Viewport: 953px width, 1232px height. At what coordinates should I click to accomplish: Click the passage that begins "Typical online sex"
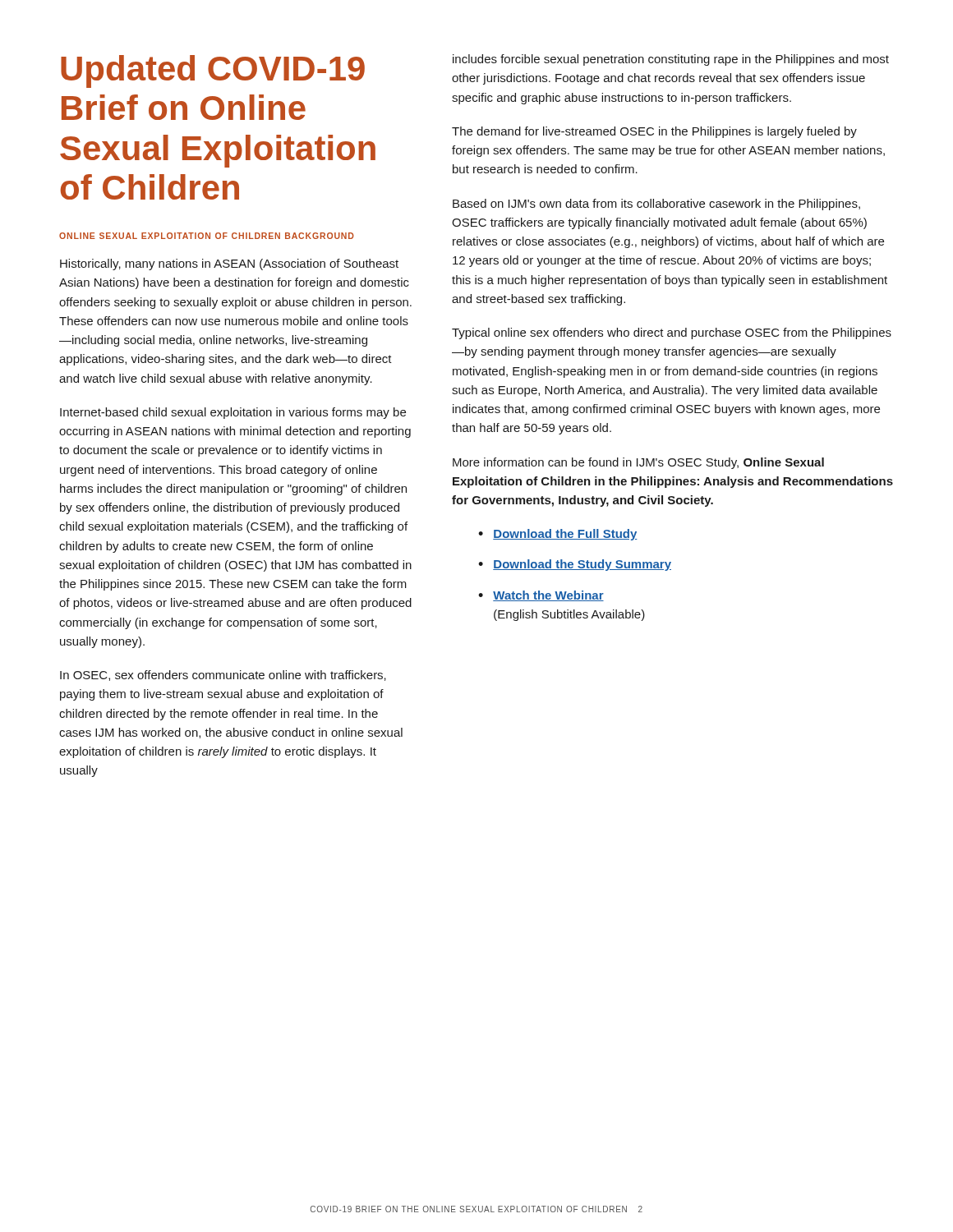click(x=672, y=380)
